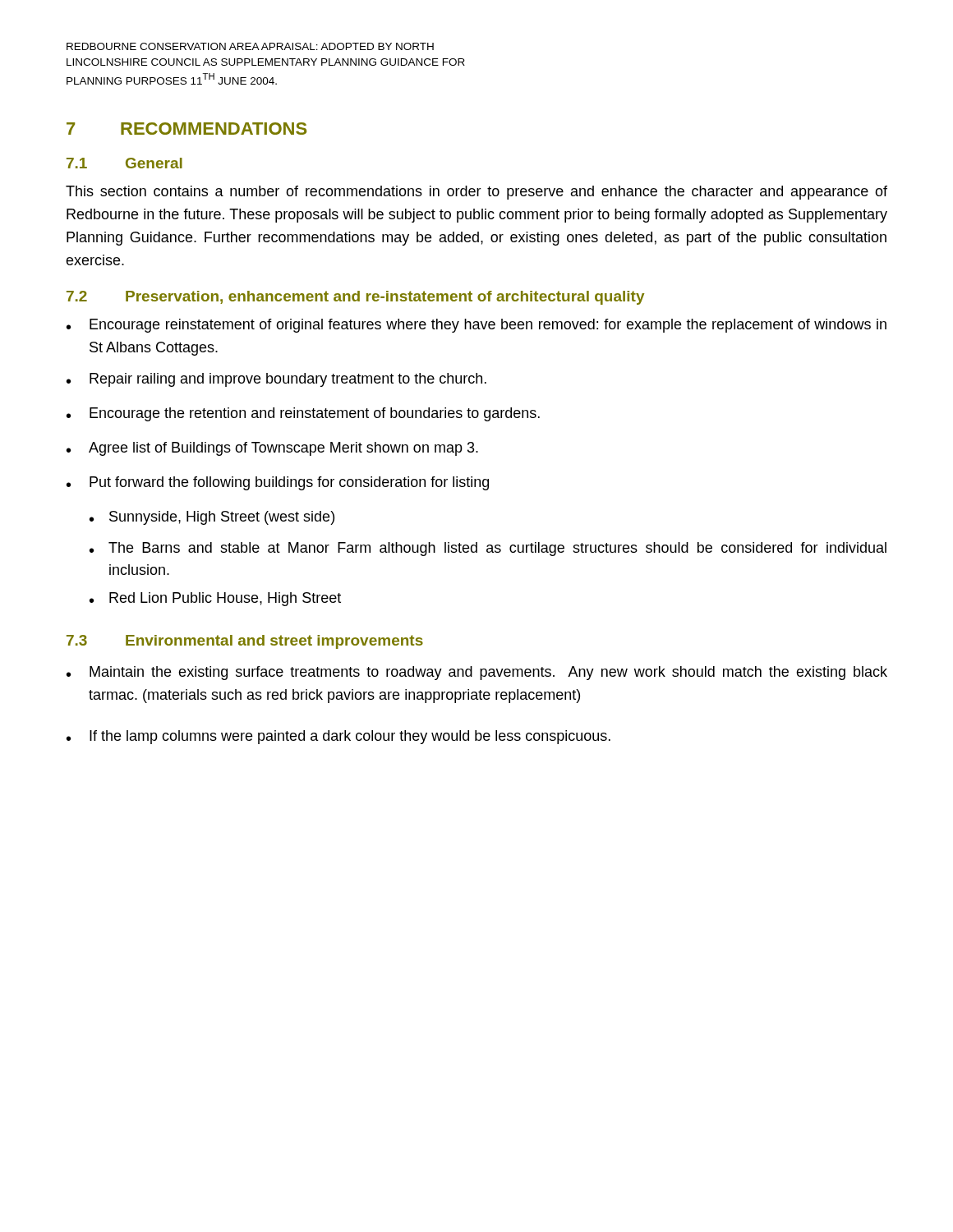The width and height of the screenshot is (953, 1232).
Task: Locate the block of text that opens with "• Encourage the retention and reinstatement"
Action: coord(303,415)
